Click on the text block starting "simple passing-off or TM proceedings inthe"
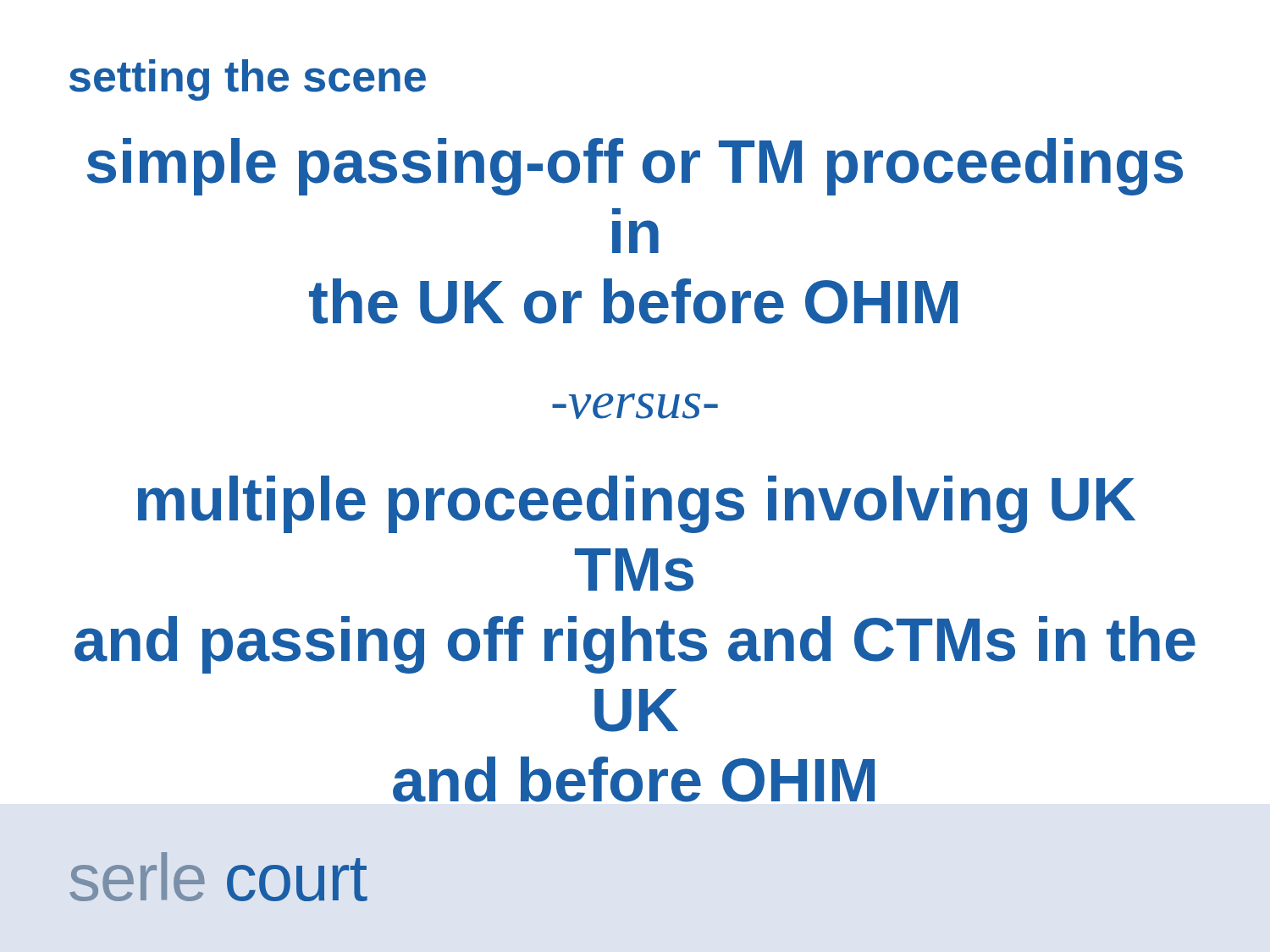 635,232
